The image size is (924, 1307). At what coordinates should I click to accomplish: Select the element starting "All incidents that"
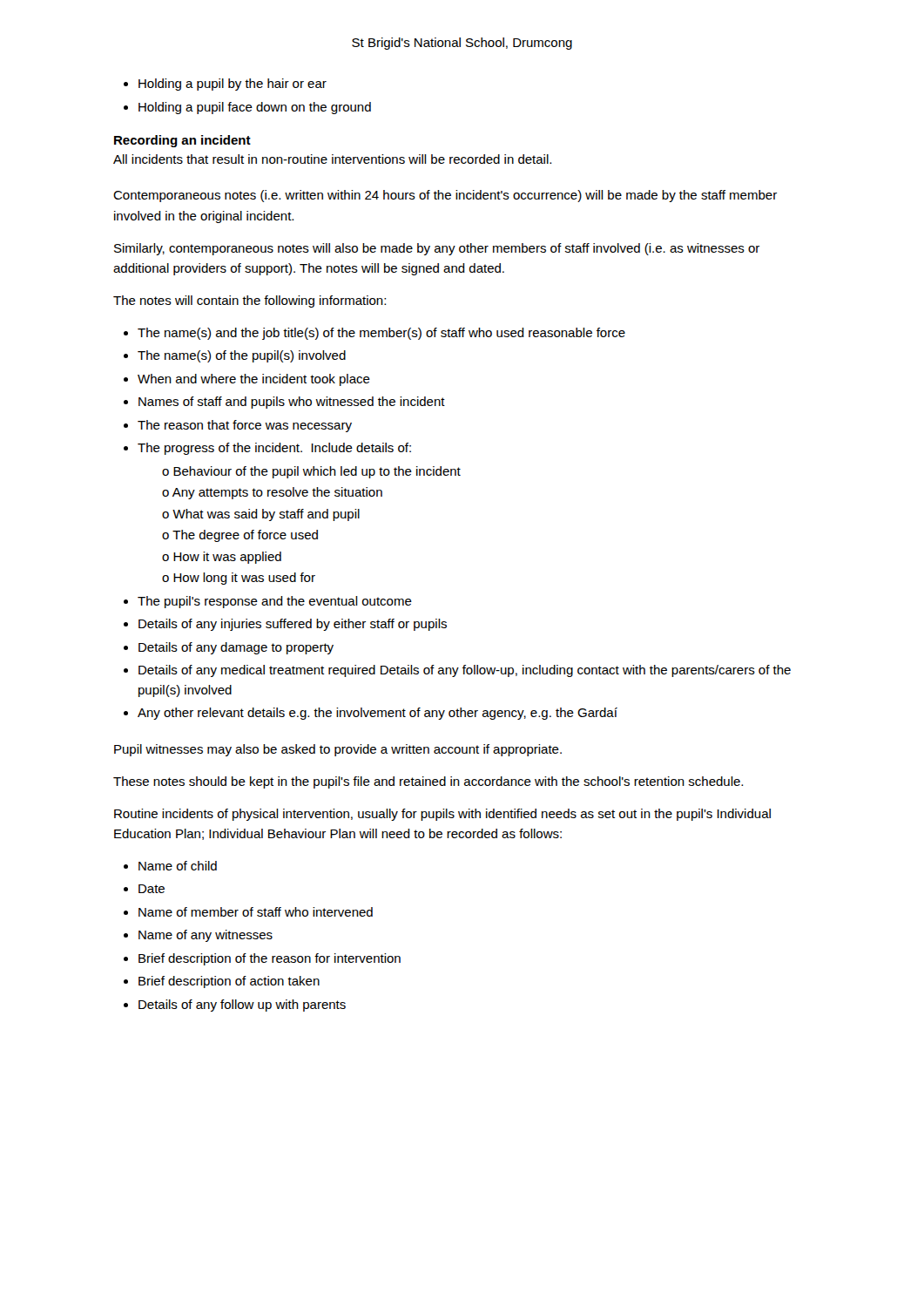pos(333,159)
